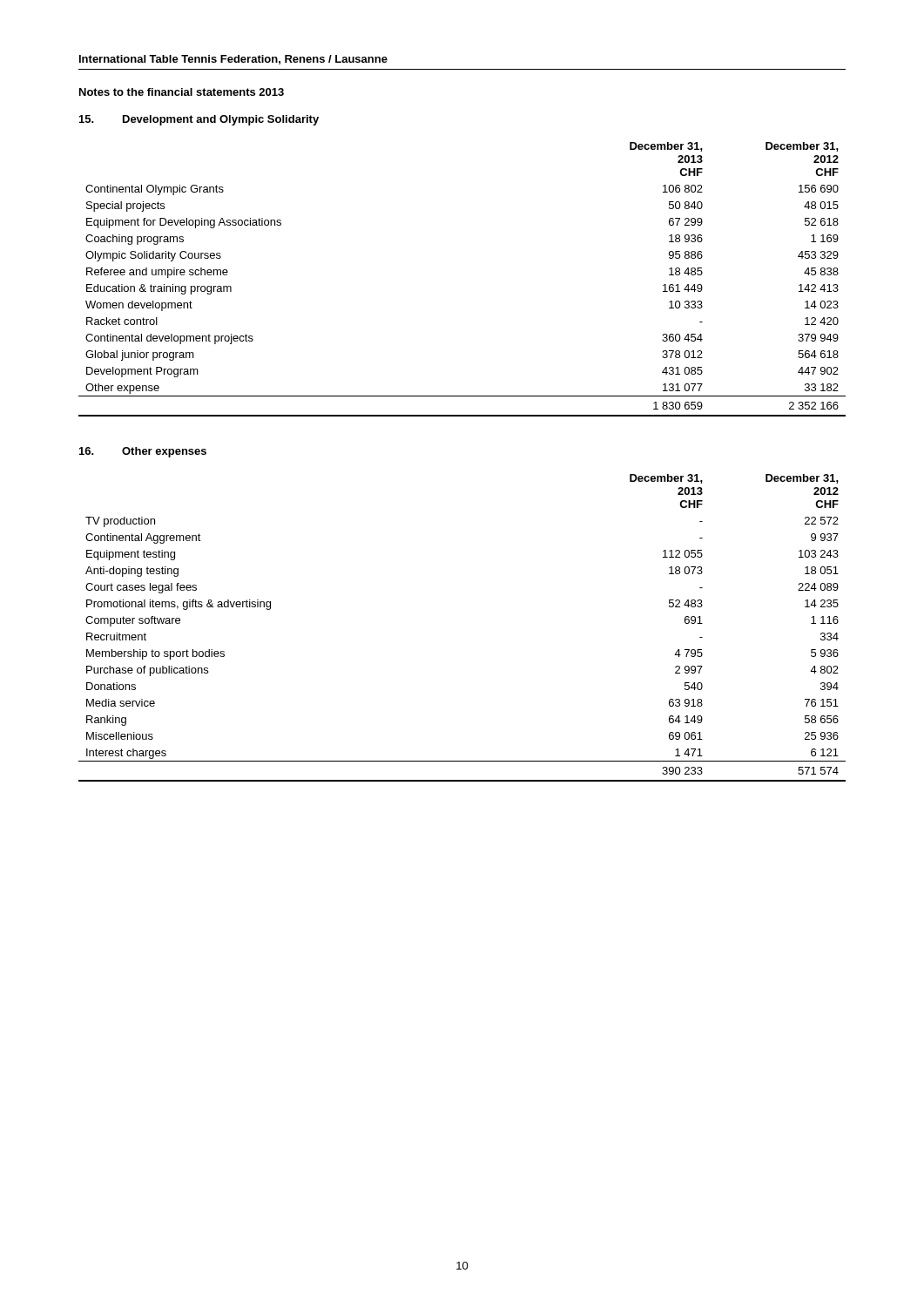Click on the table containing "50 840"
The width and height of the screenshot is (924, 1307).
[462, 277]
